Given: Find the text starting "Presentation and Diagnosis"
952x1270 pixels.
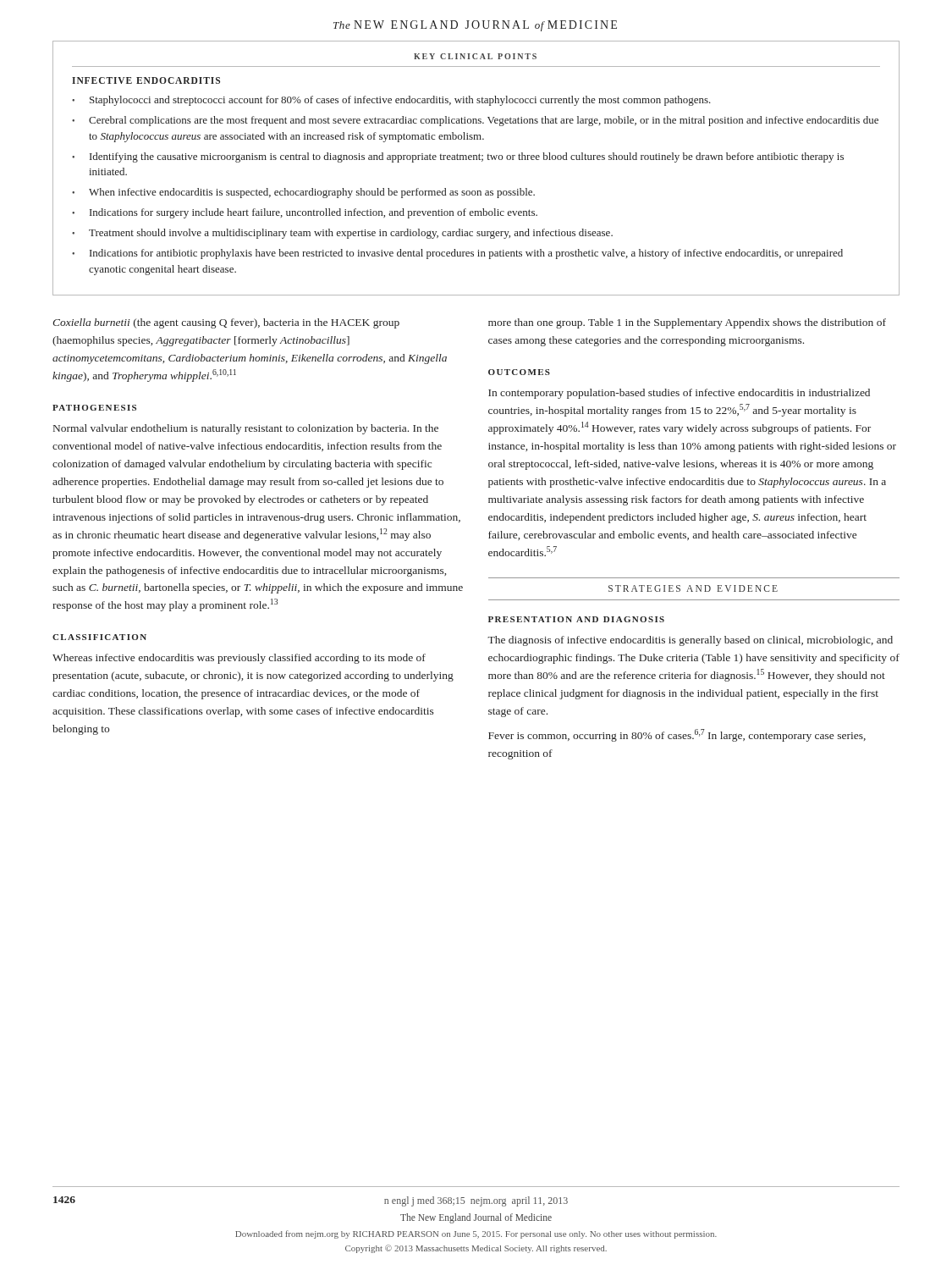Looking at the screenshot, I should coord(577,619).
